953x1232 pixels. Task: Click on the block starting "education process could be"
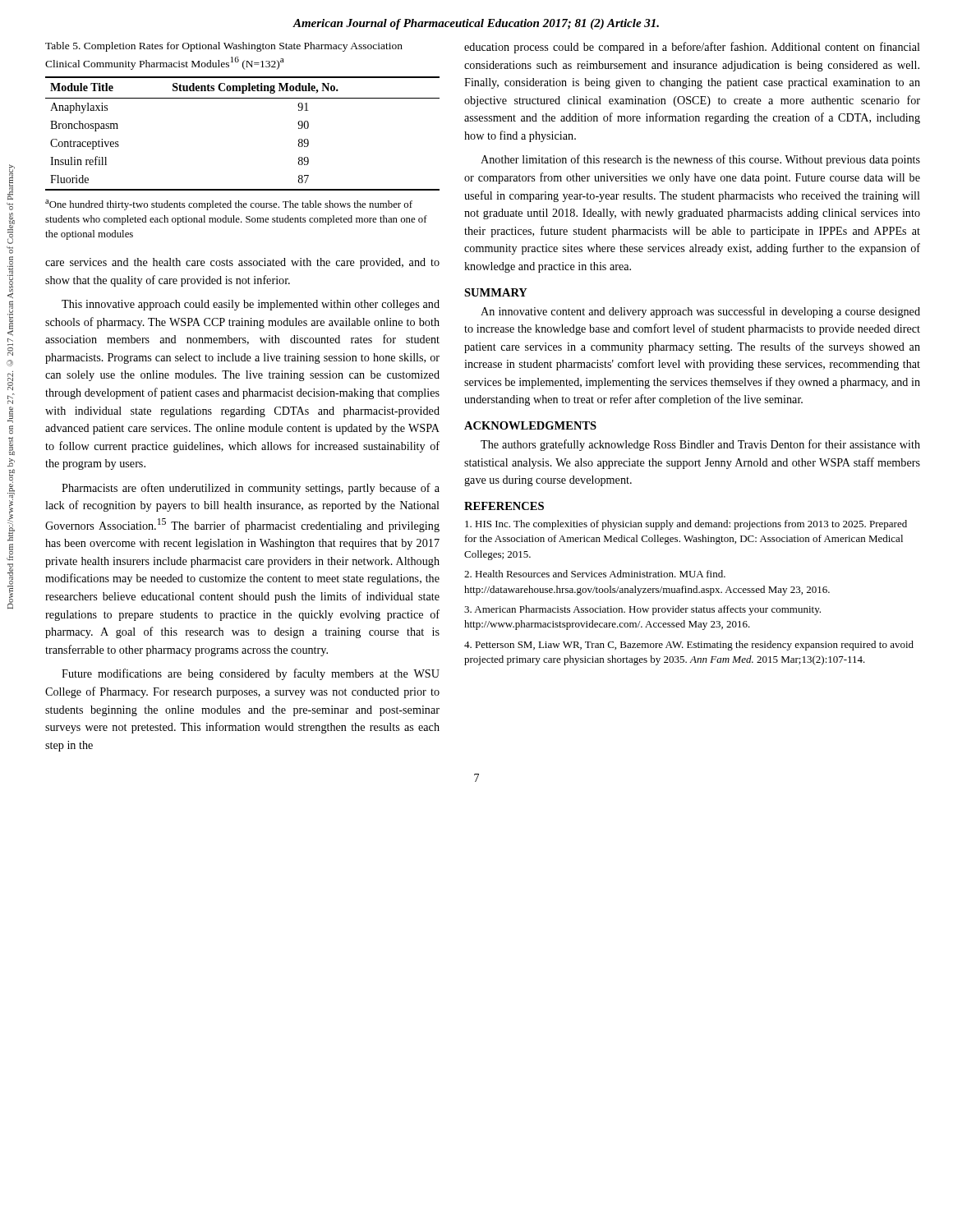(692, 157)
